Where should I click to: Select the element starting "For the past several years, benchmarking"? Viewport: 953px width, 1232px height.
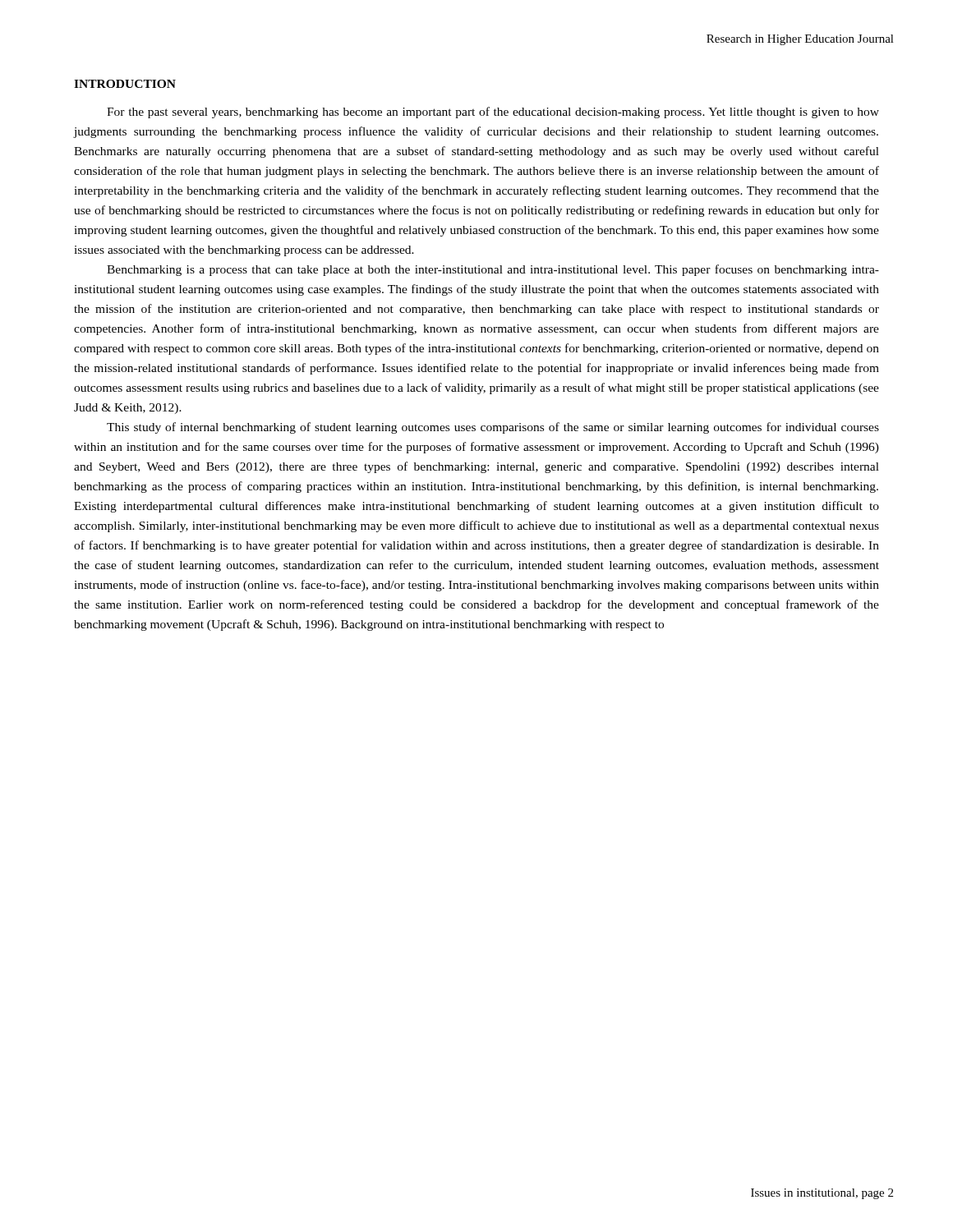tap(476, 368)
